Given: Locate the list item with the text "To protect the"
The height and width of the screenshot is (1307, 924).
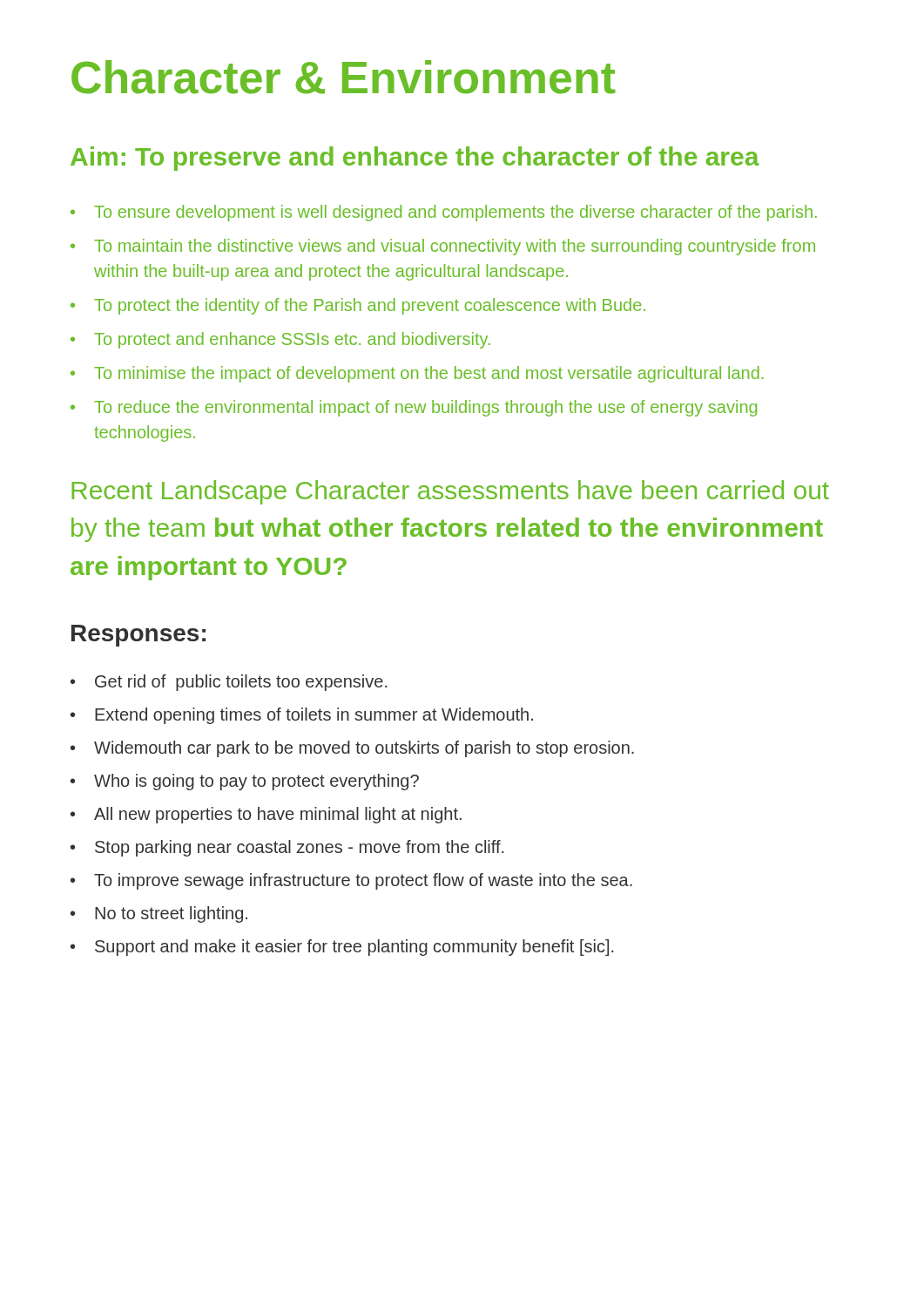Looking at the screenshot, I should click(x=370, y=305).
